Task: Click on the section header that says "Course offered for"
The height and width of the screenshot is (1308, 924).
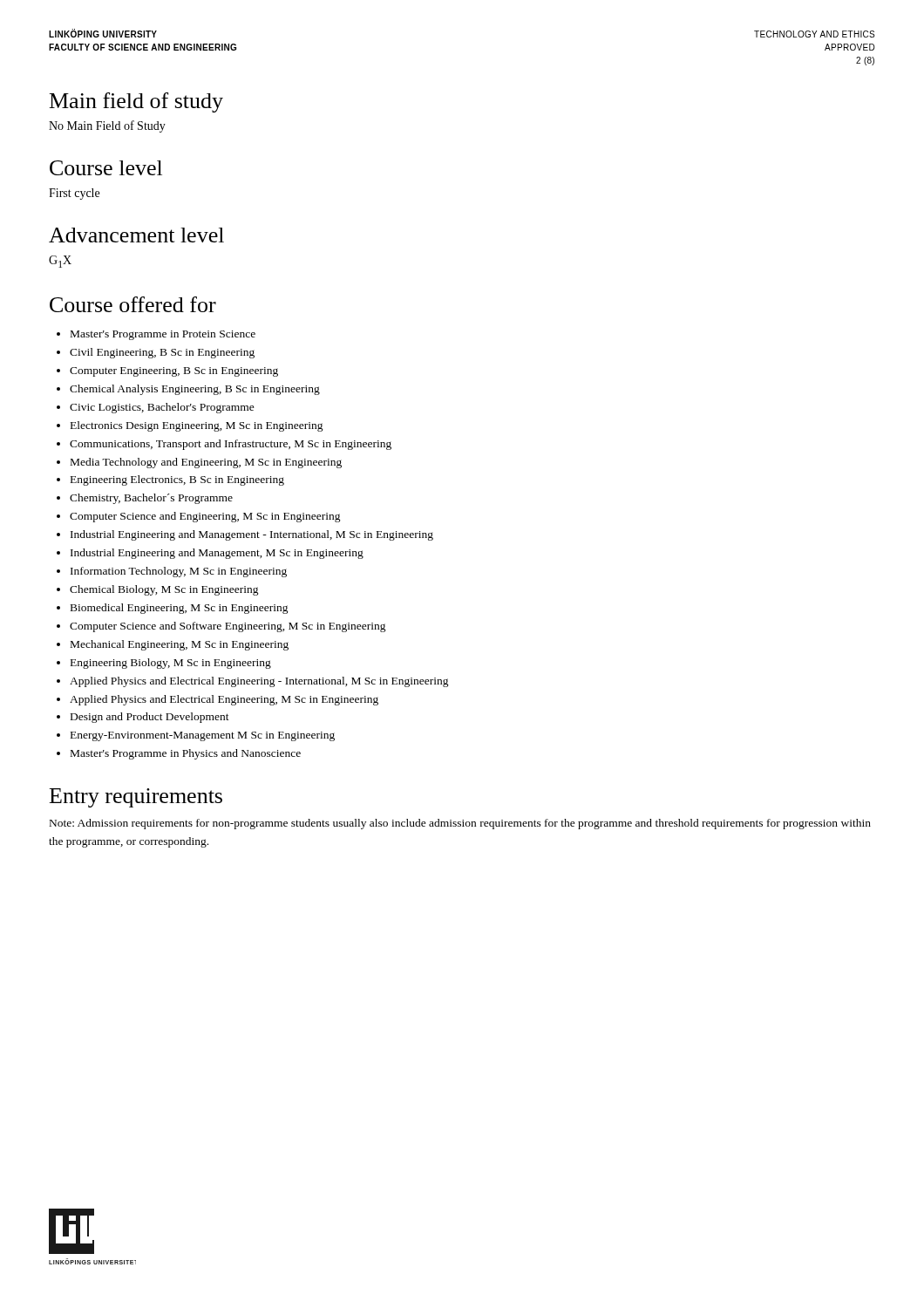Action: [x=133, y=304]
